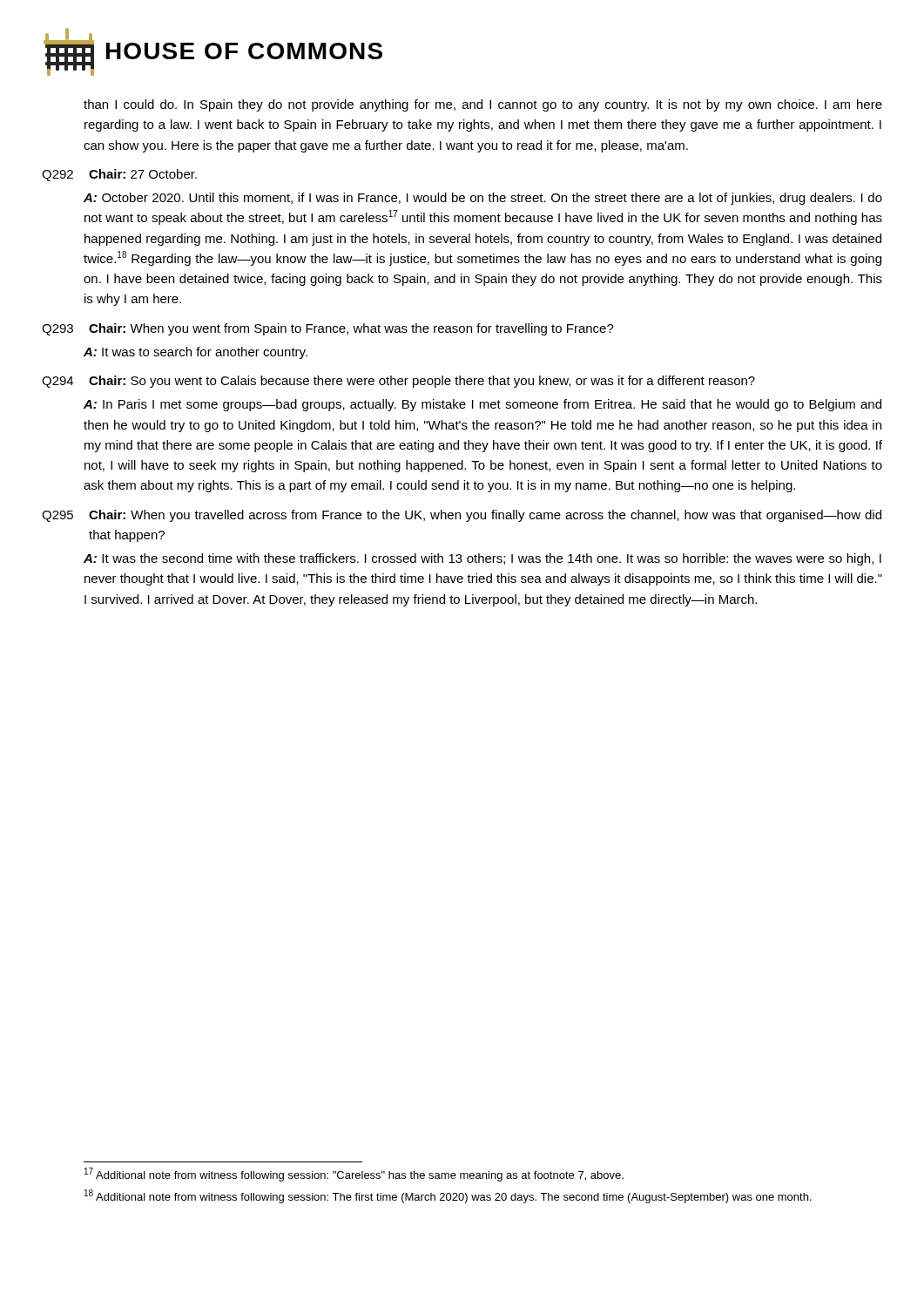Select the region starting "A: In Paris I met some groups—bad groups,"

[483, 445]
